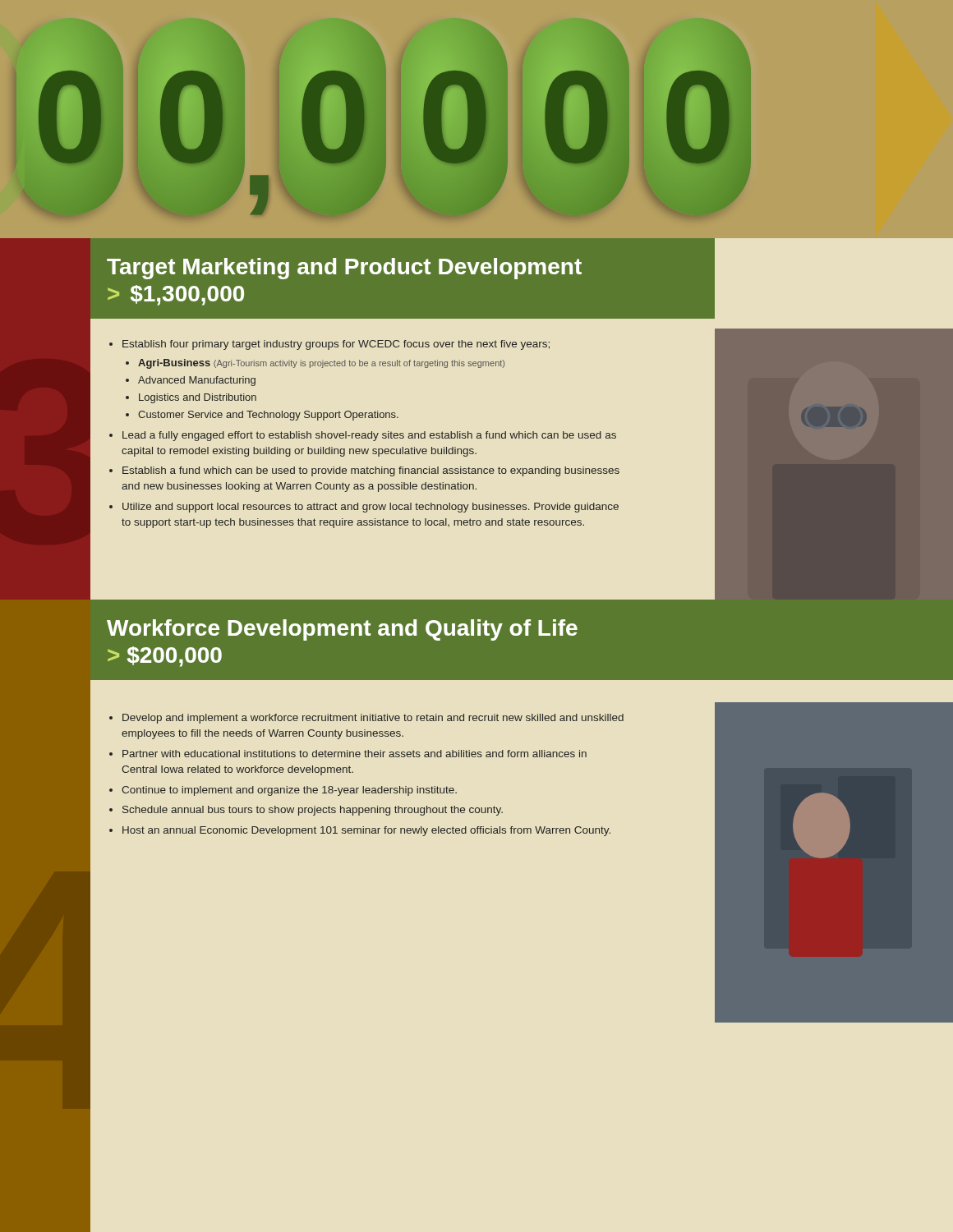Find the element starting "Partner with educational institutions to determine their assets"

(x=366, y=762)
